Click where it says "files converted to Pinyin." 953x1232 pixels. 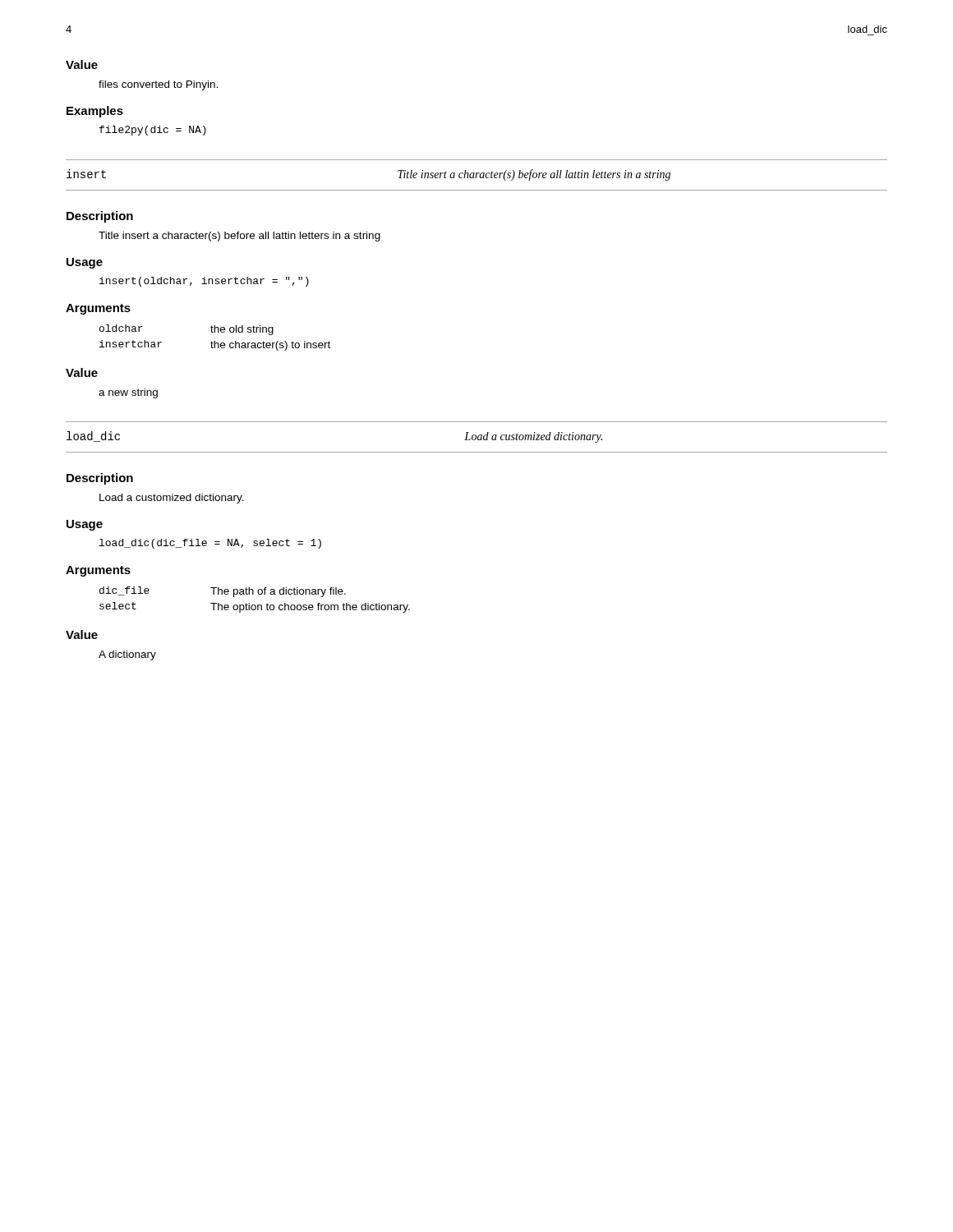click(x=159, y=84)
